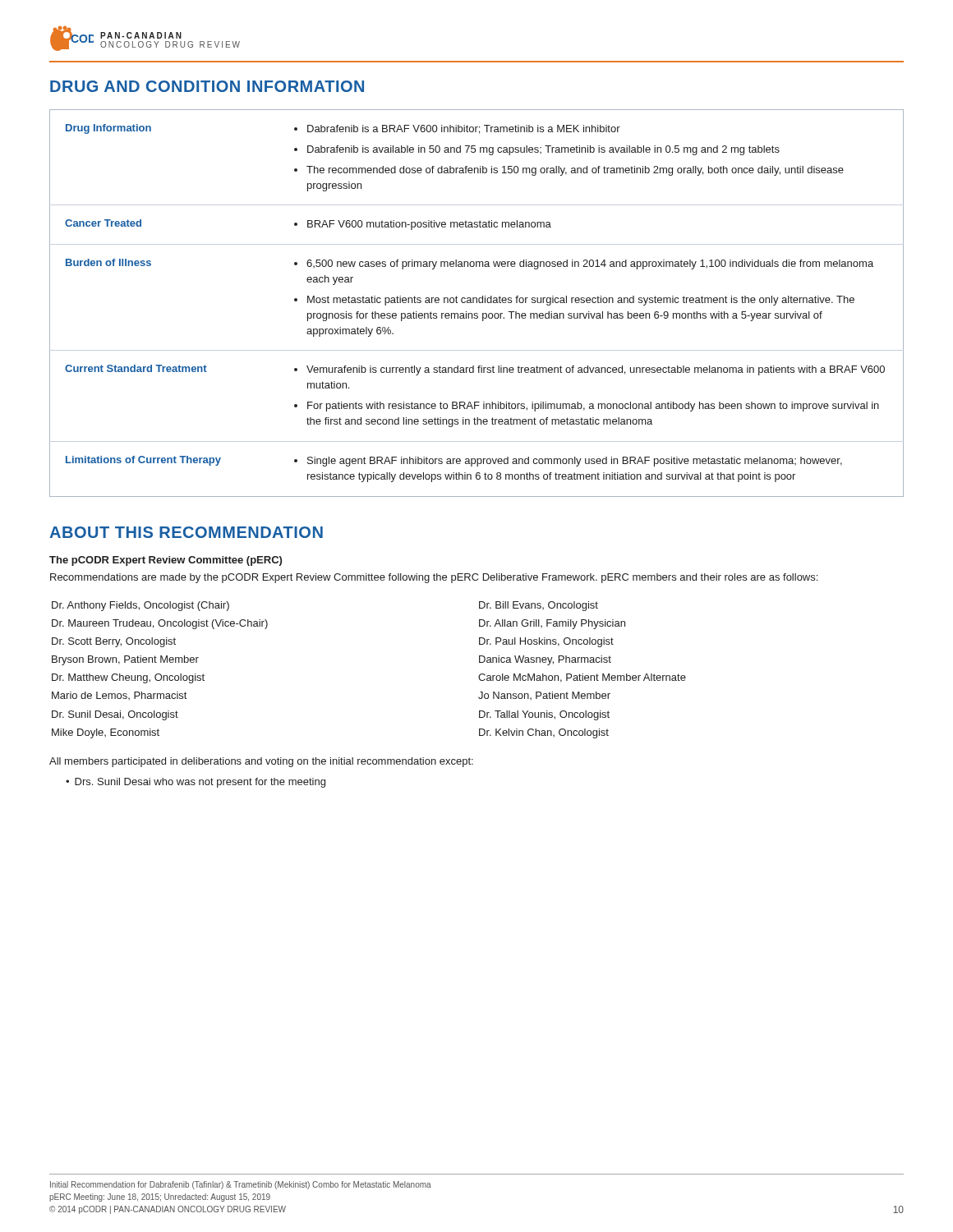
Task: Click the passage that begins "All members participated in deliberations and voting on"
Action: coord(476,761)
